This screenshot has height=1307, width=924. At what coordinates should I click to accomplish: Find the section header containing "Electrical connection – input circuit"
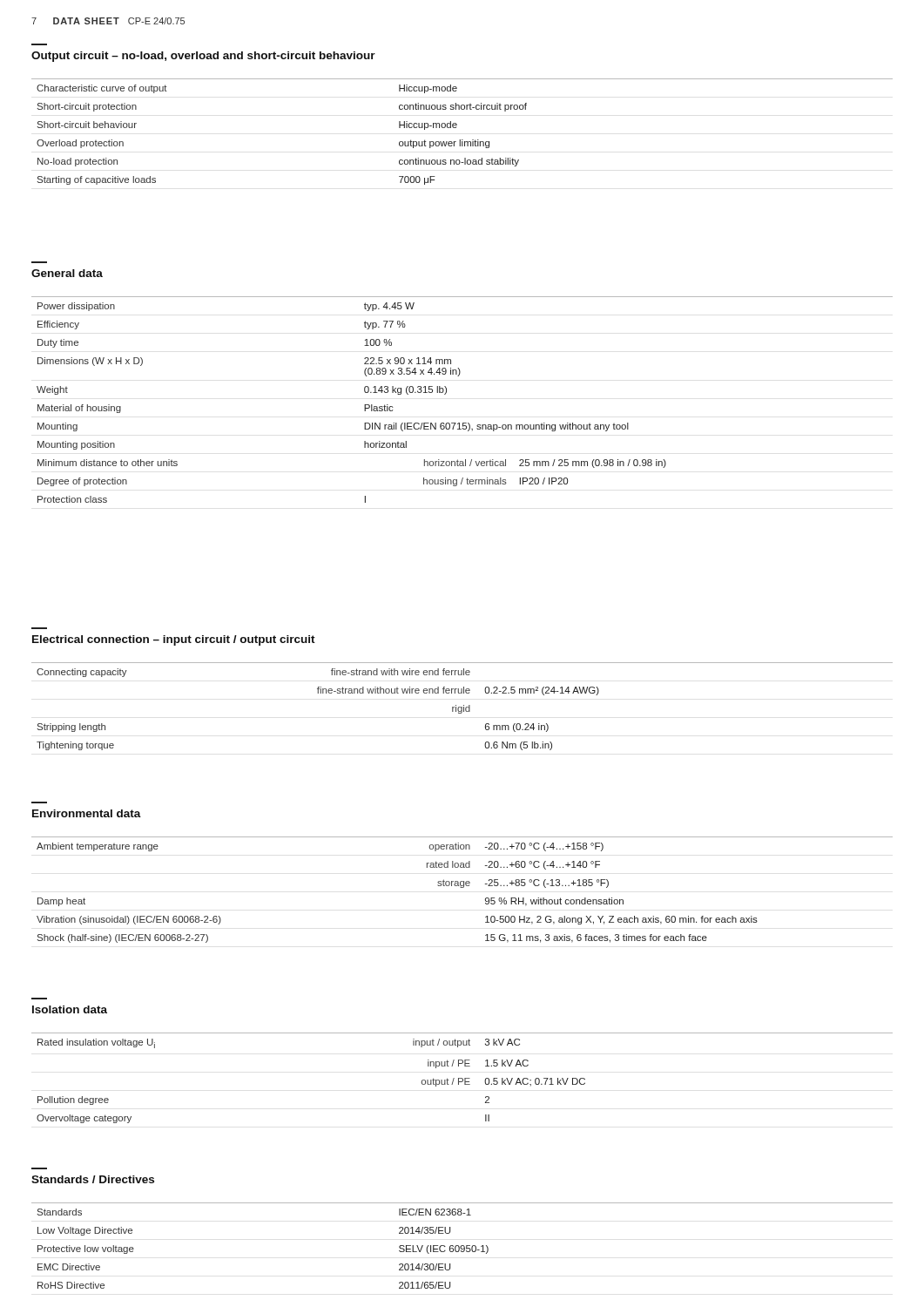click(174, 640)
